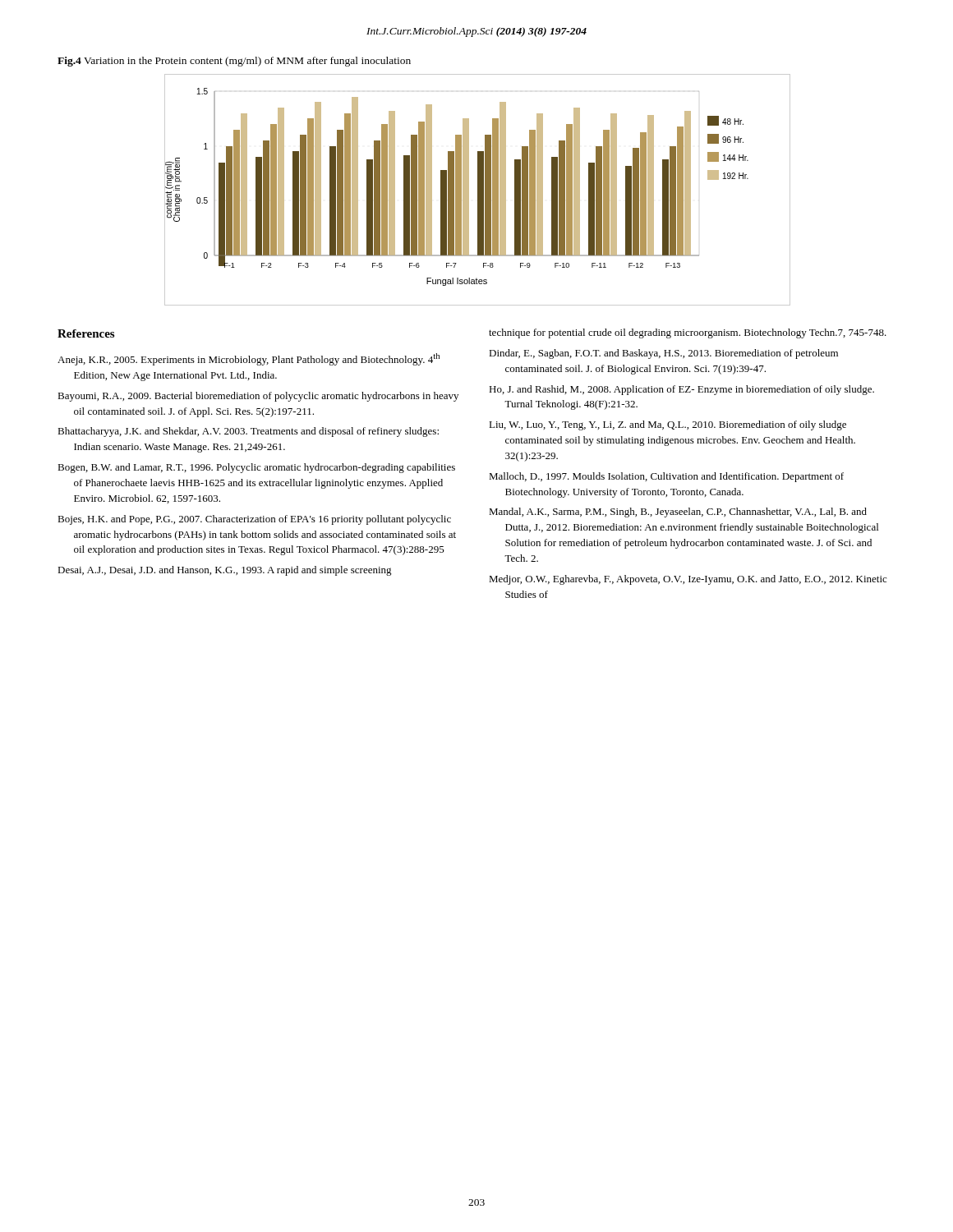This screenshot has width=953, height=1232.
Task: Select the list item that reads "Bayoumi, R.A., 2009. Bacterial bioremediation of polycyclic"
Action: click(x=258, y=403)
